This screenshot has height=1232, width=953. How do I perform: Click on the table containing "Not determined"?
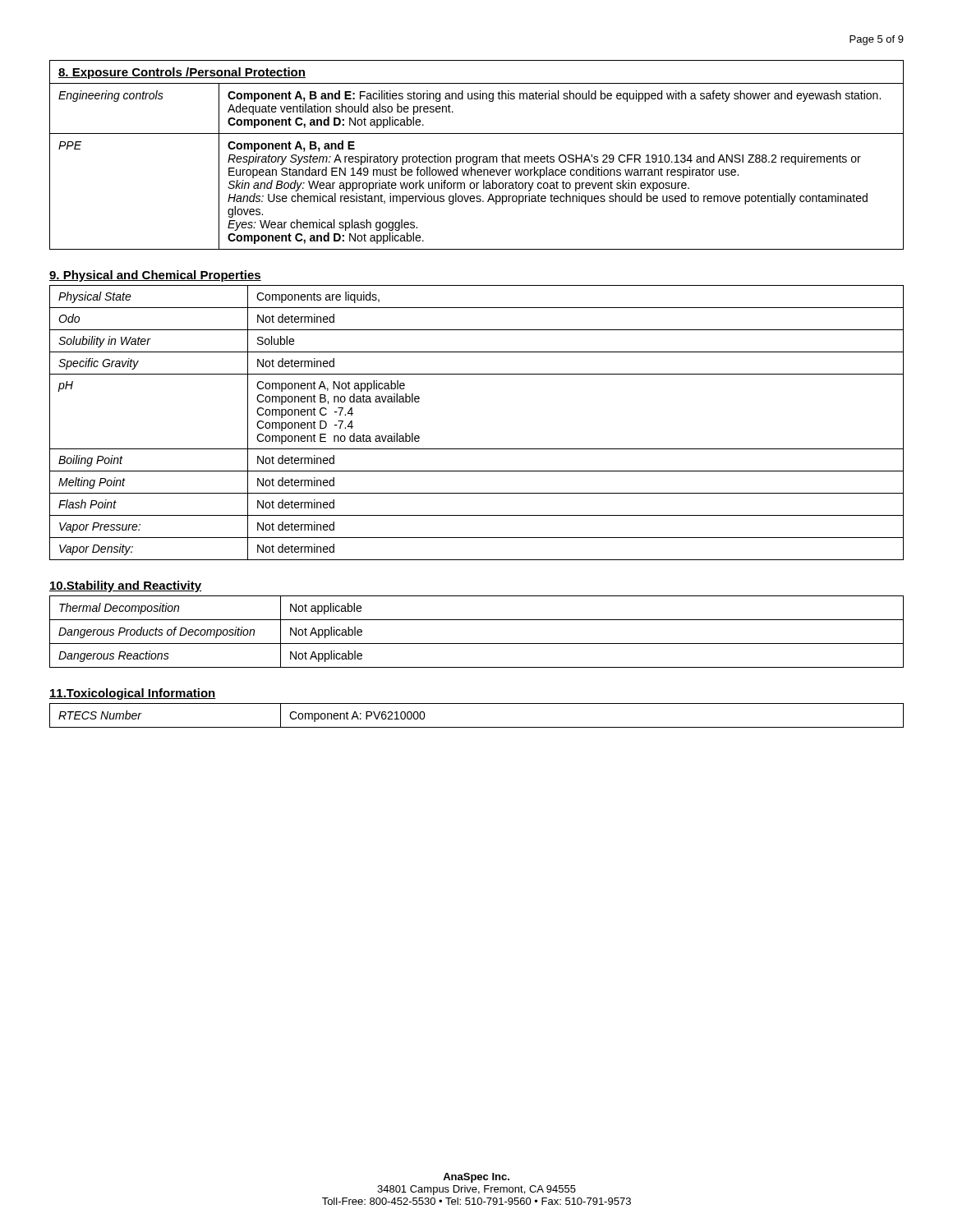coord(476,423)
